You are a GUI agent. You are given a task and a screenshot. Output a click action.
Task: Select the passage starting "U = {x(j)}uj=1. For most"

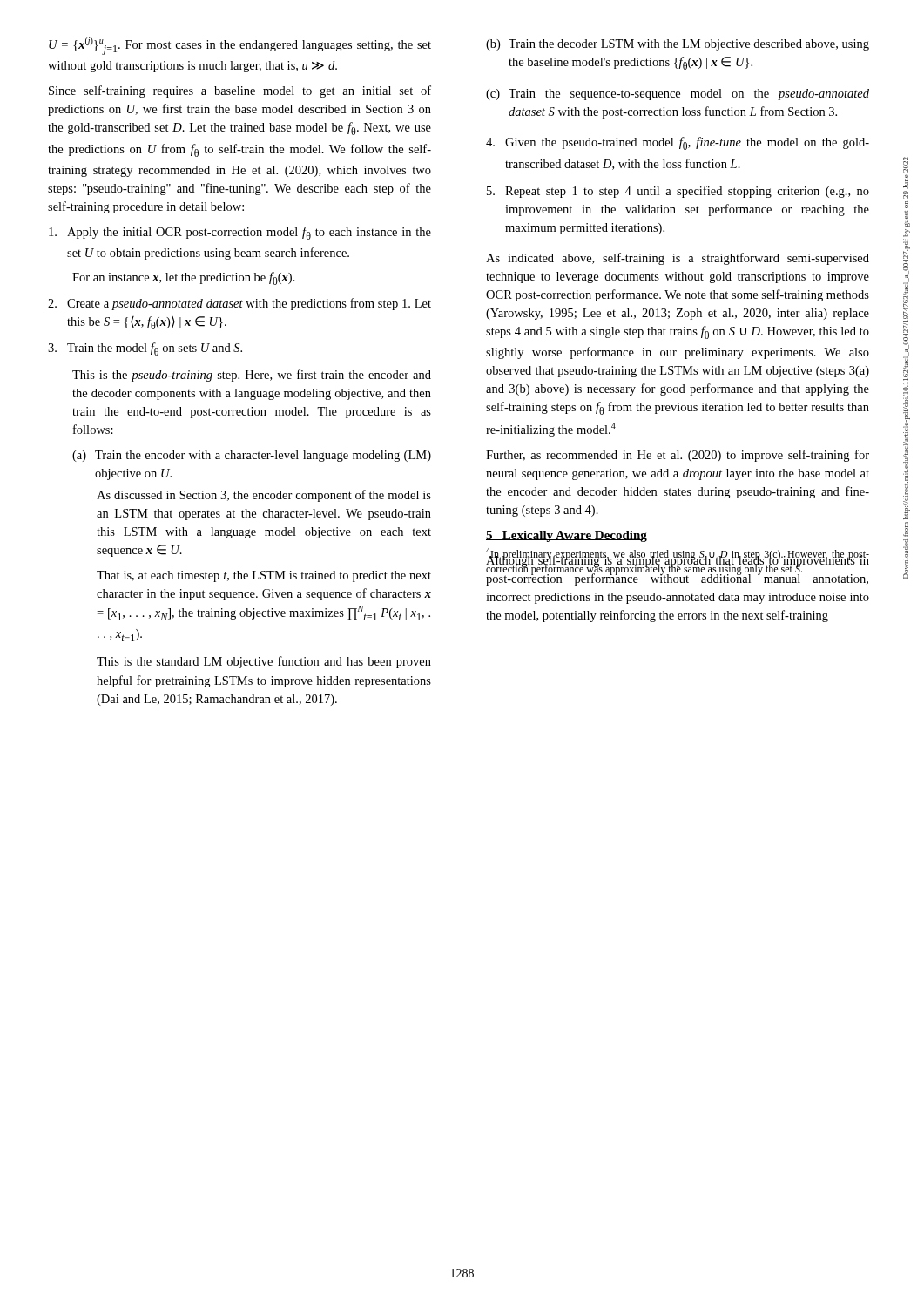[239, 55]
